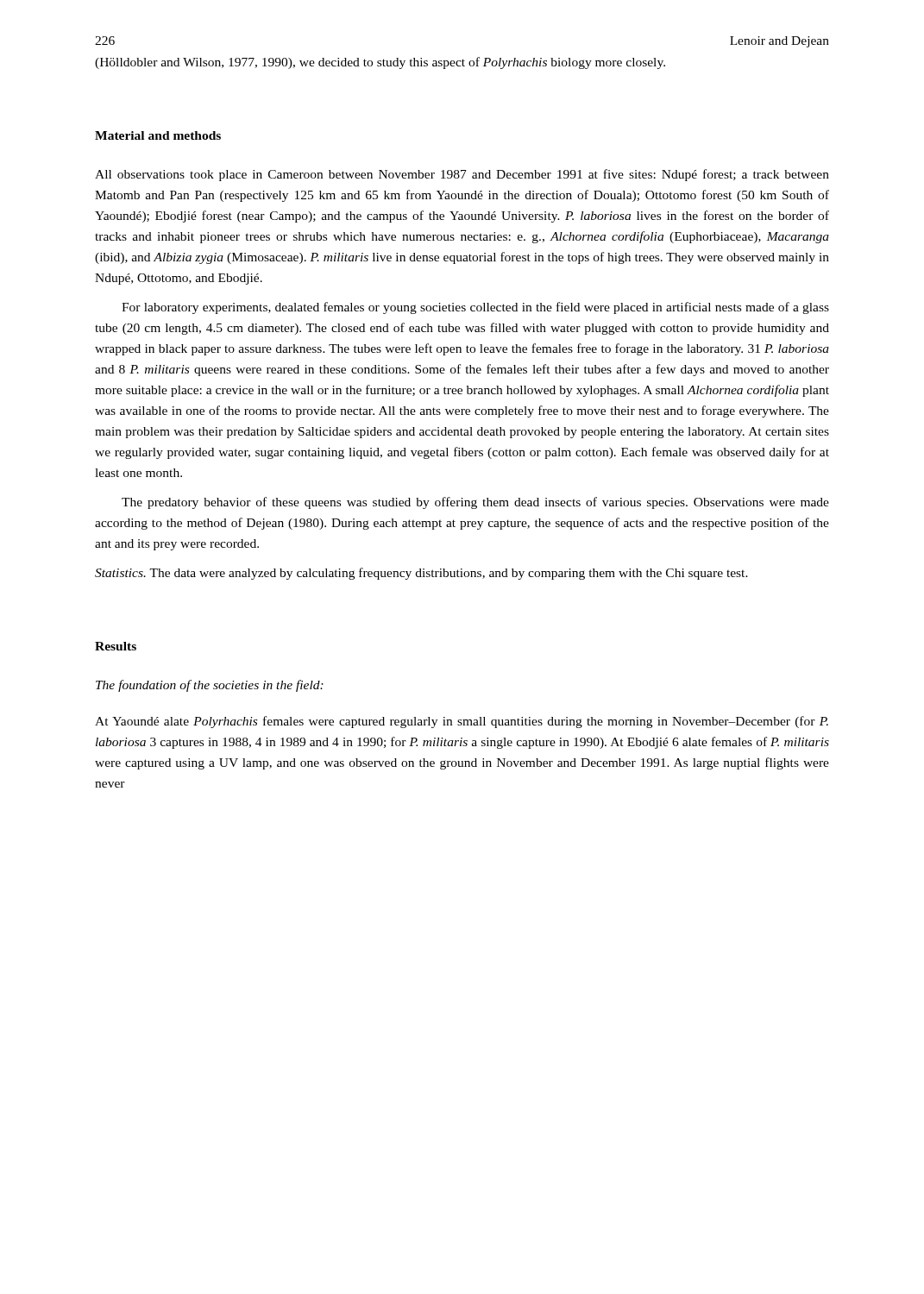
Task: Locate the text block that says "The foundation of the societies in"
Action: pos(210,686)
